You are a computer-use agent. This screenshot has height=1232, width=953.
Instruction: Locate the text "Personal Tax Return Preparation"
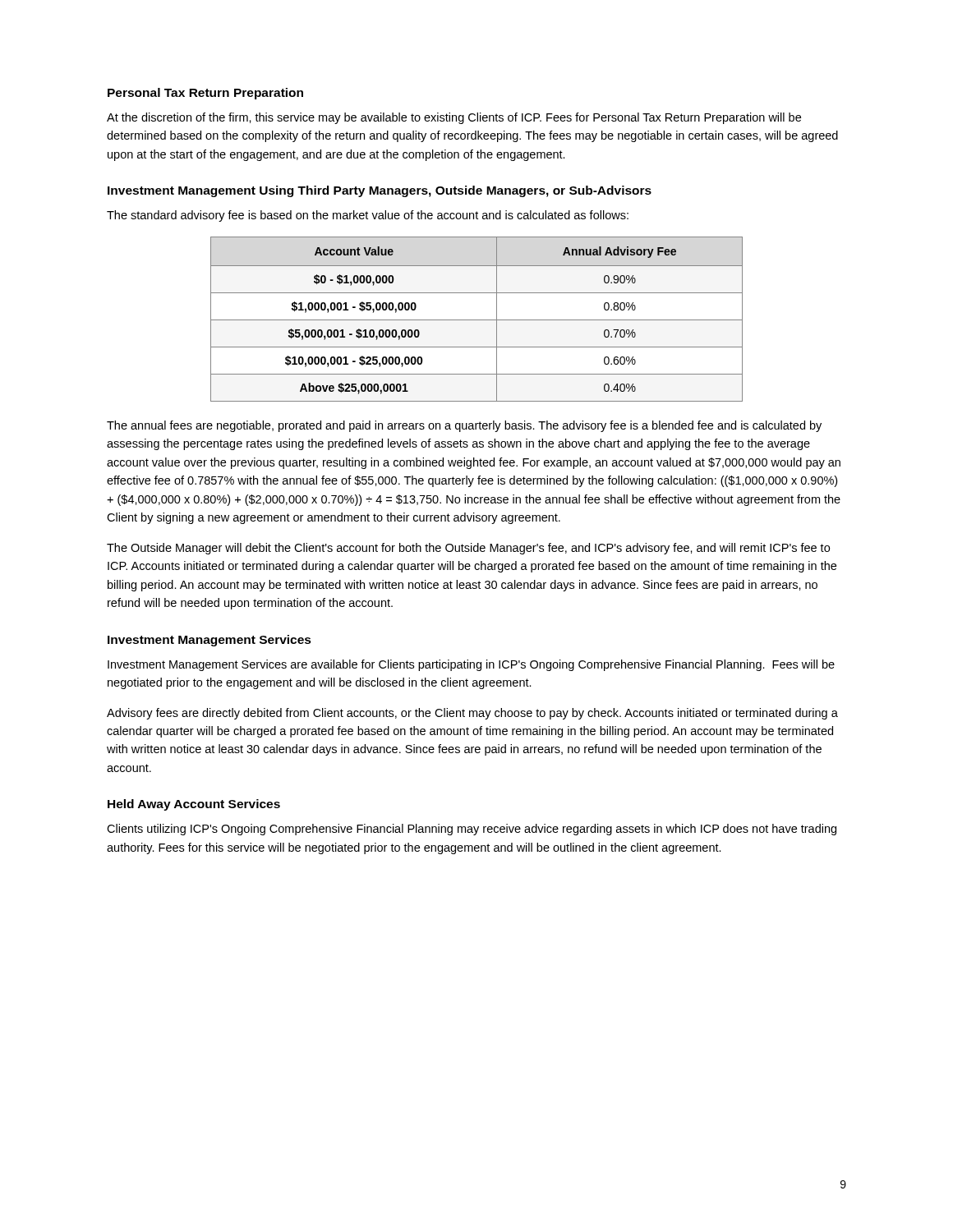pos(205,92)
